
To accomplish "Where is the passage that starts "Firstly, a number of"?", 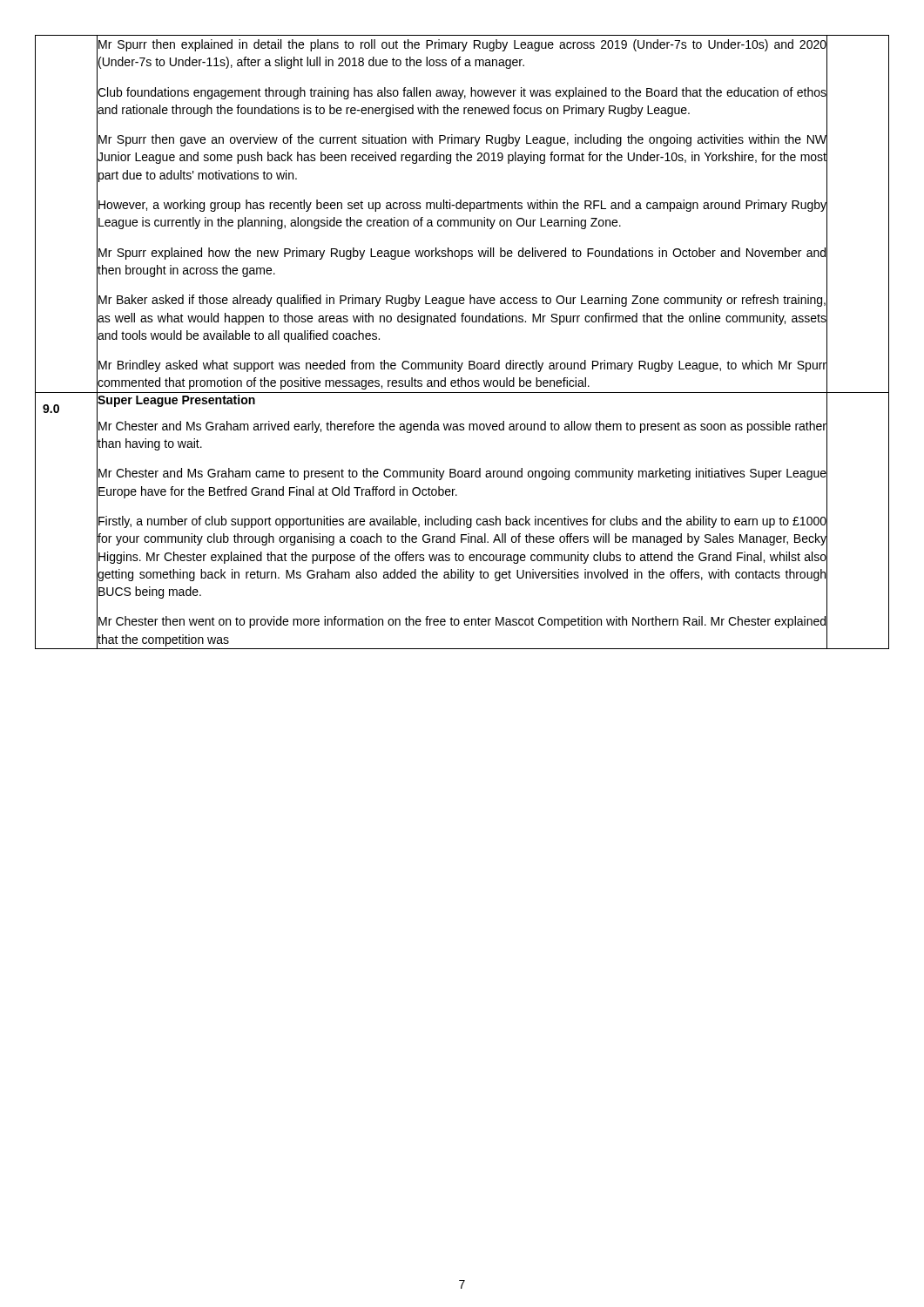I will click(462, 556).
